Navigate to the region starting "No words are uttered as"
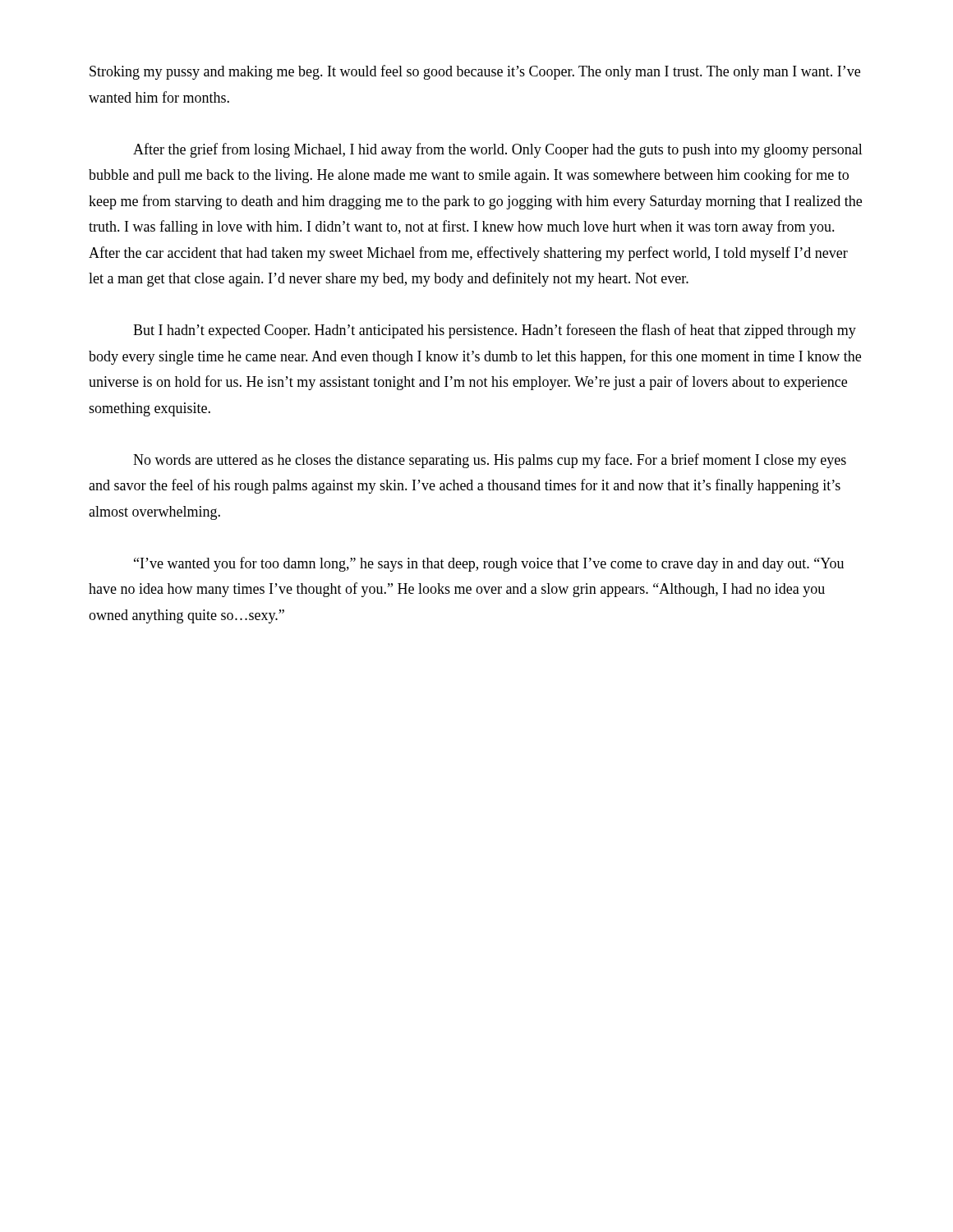953x1232 pixels. [x=476, y=486]
